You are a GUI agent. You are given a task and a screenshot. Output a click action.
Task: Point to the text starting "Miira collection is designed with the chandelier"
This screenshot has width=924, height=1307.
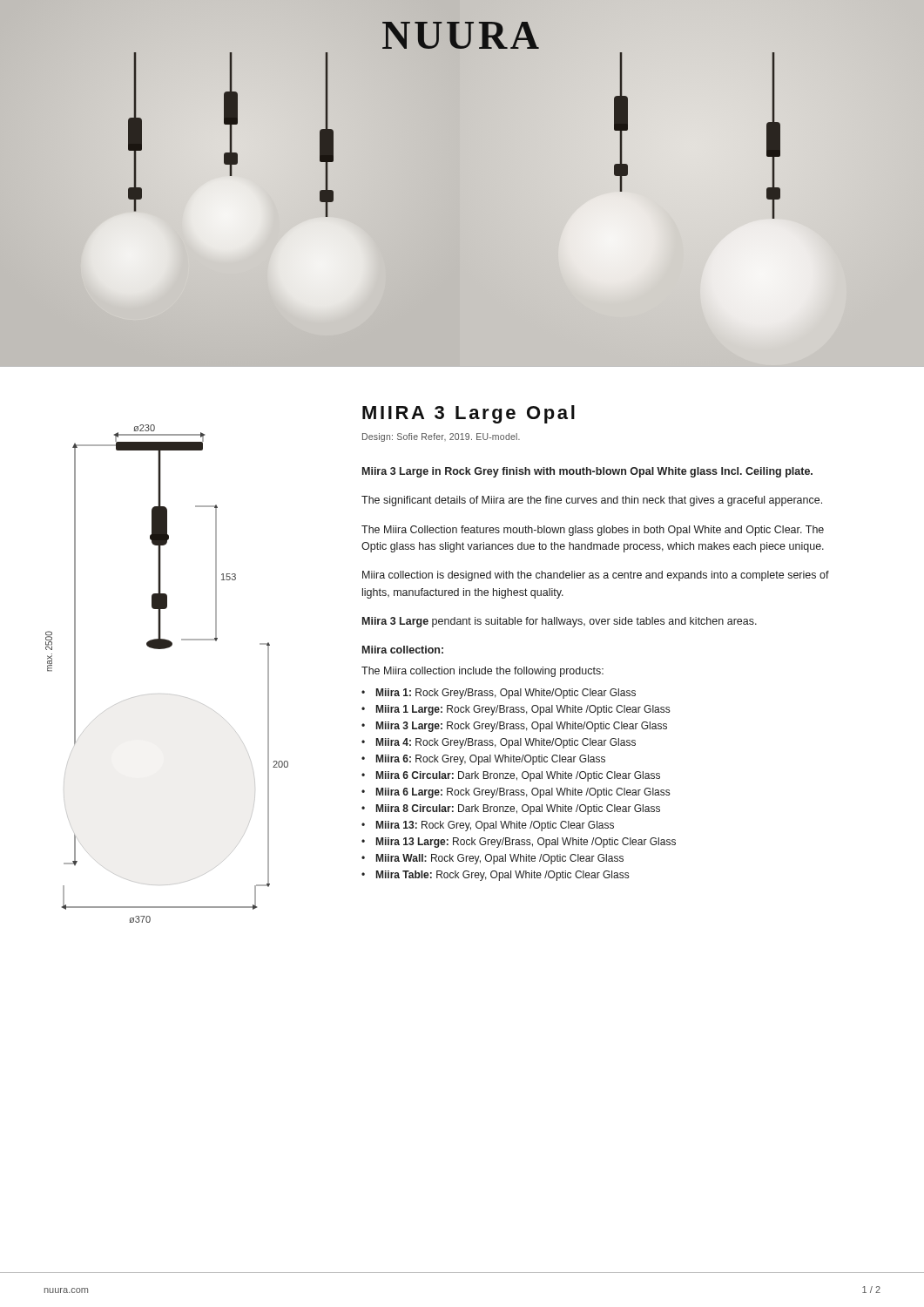coord(595,584)
